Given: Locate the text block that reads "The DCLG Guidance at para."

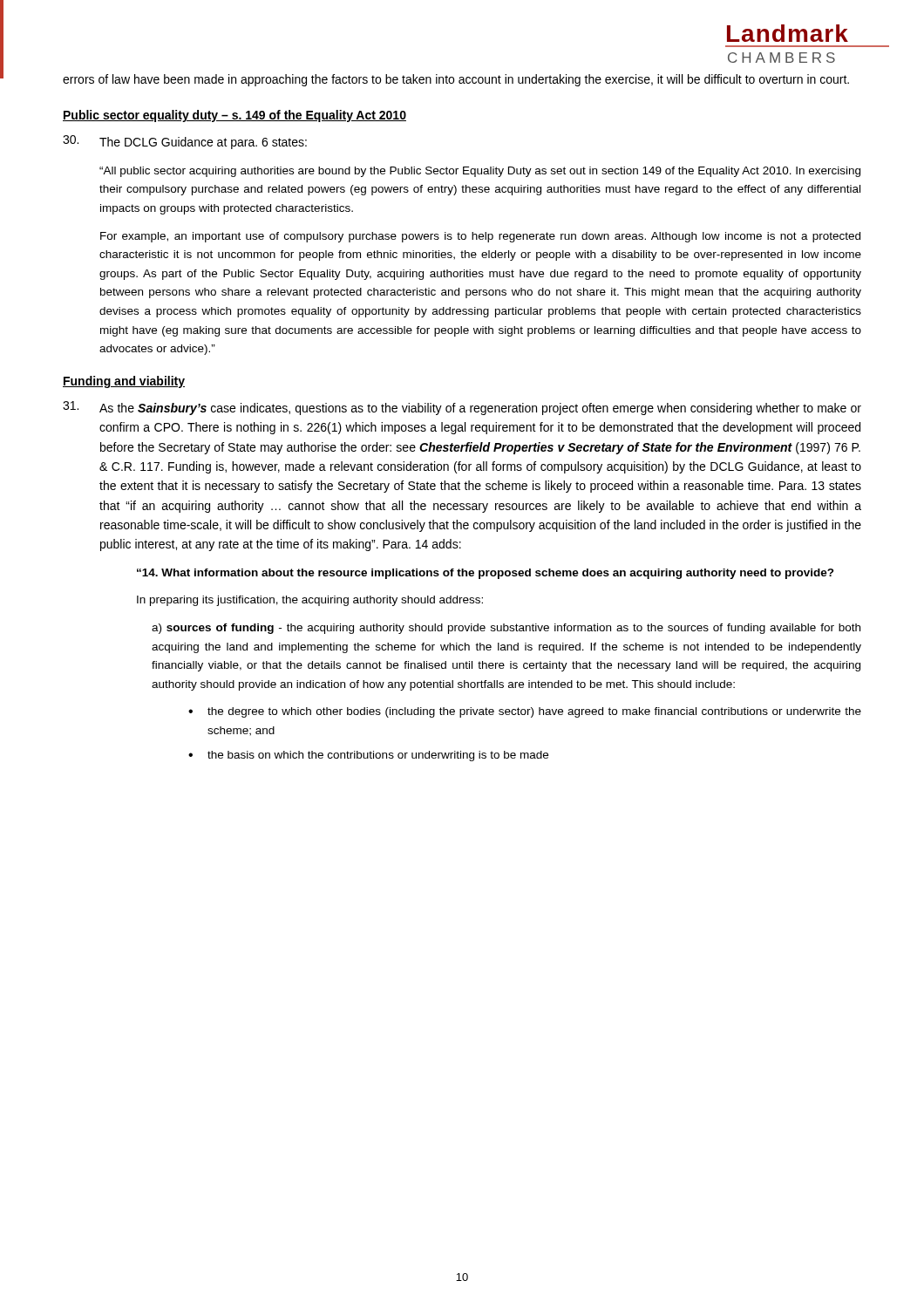Looking at the screenshot, I should [x=203, y=143].
